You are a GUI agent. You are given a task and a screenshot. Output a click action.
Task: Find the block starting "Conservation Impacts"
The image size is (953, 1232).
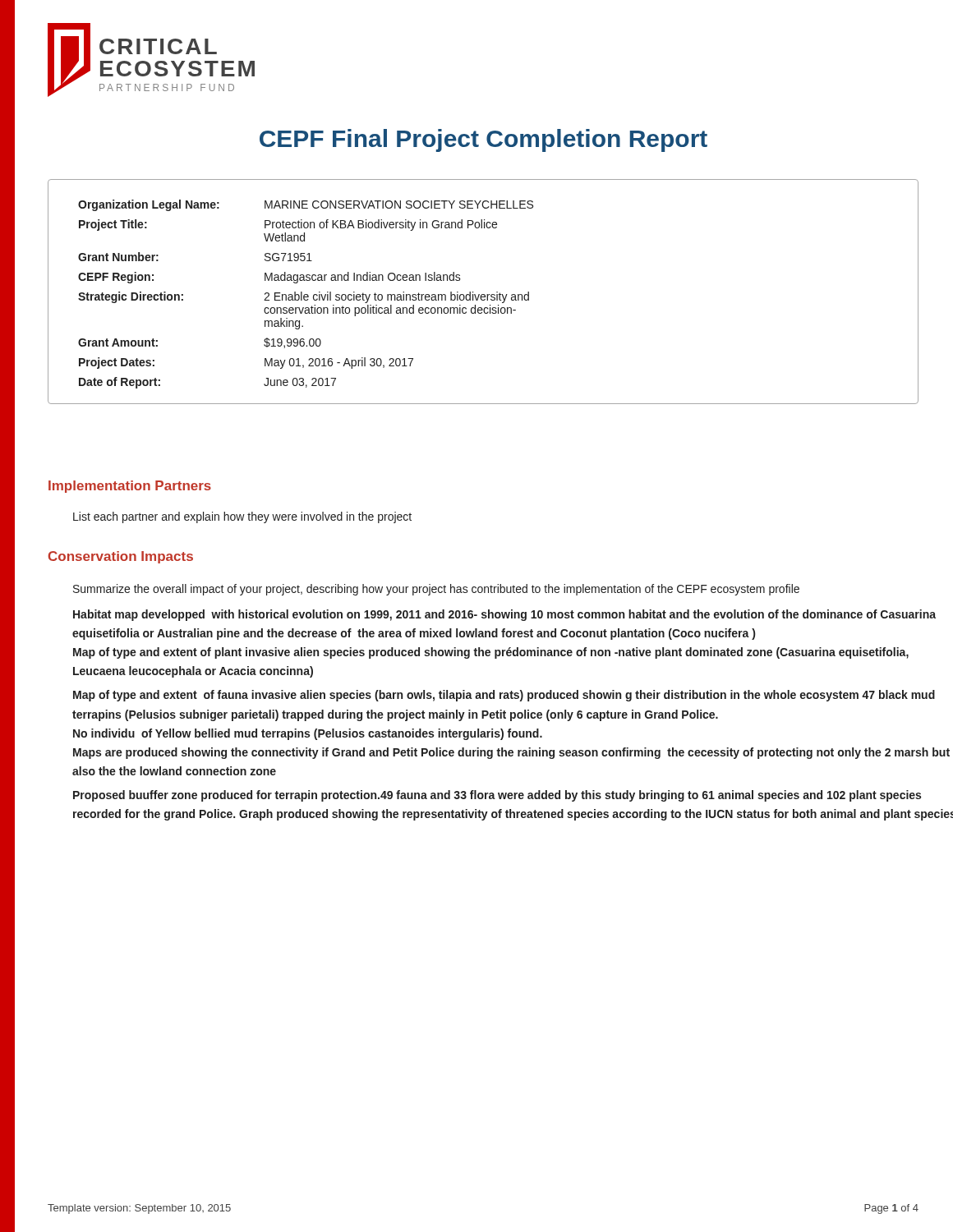tap(121, 556)
